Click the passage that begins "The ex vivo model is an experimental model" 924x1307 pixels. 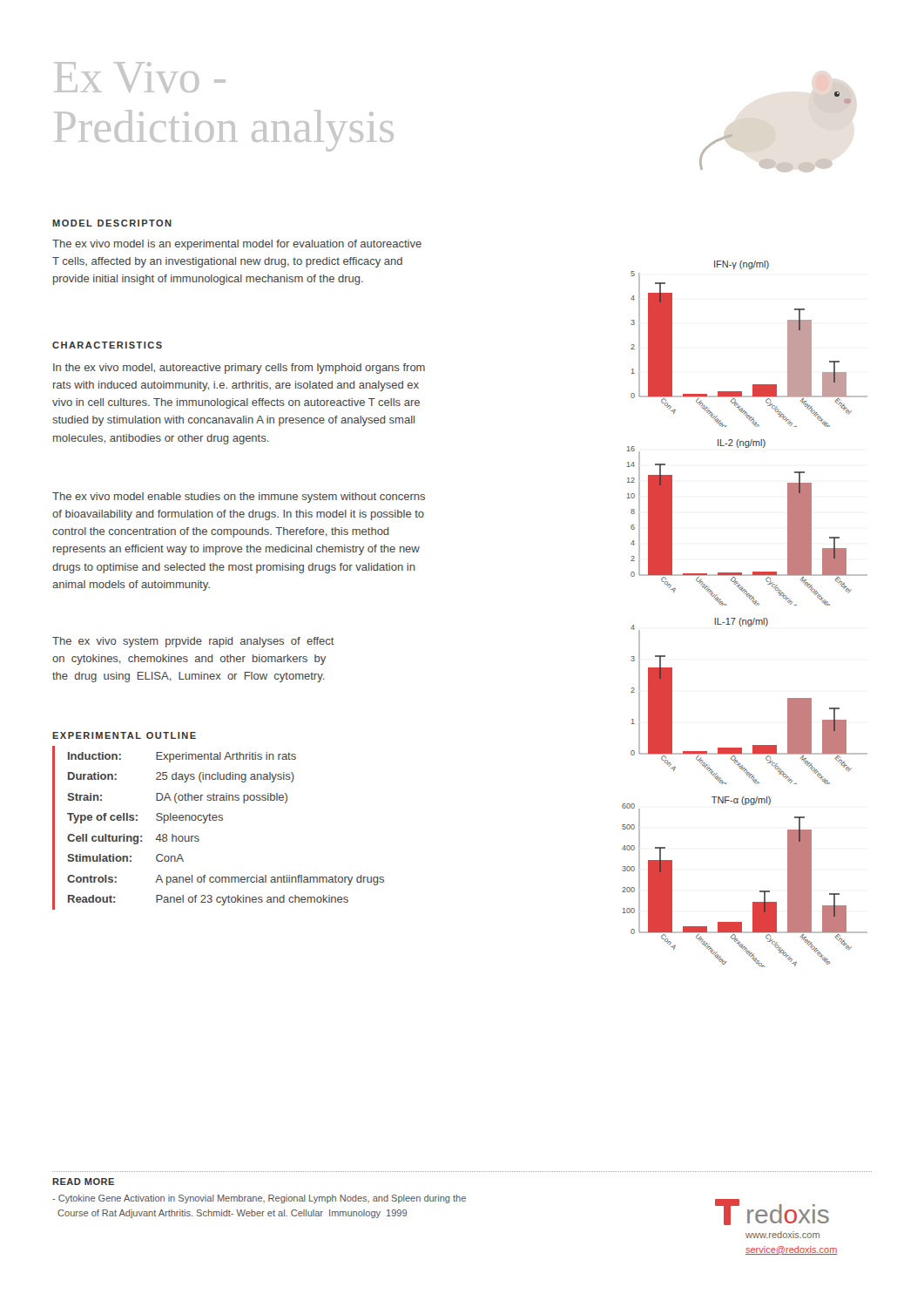[x=240, y=262]
